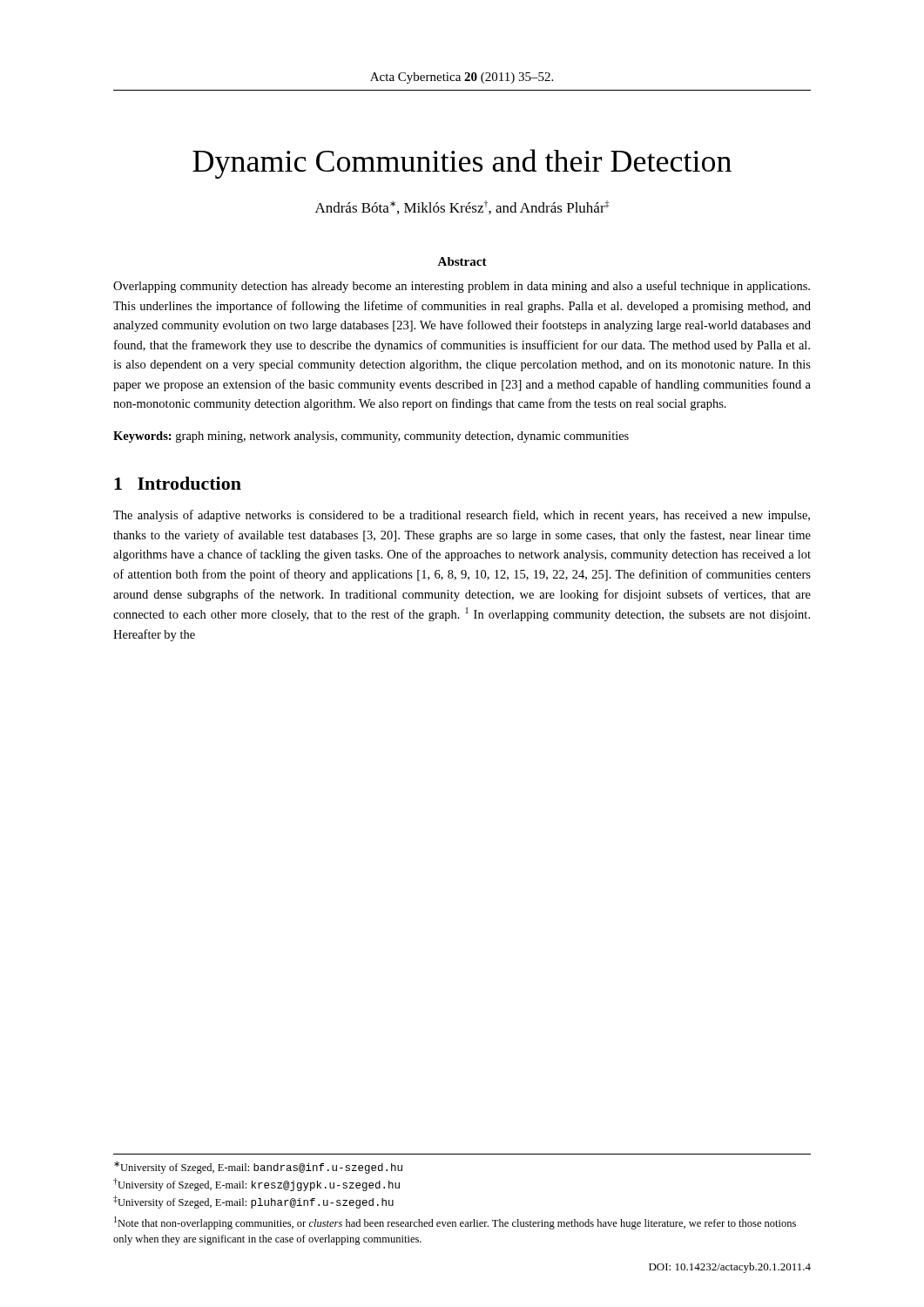This screenshot has width=924, height=1307.
Task: Locate the footnote that says "‡University of Szeged, E-mail: pluhar@inf.u-szeged.hu"
Action: pos(254,1202)
